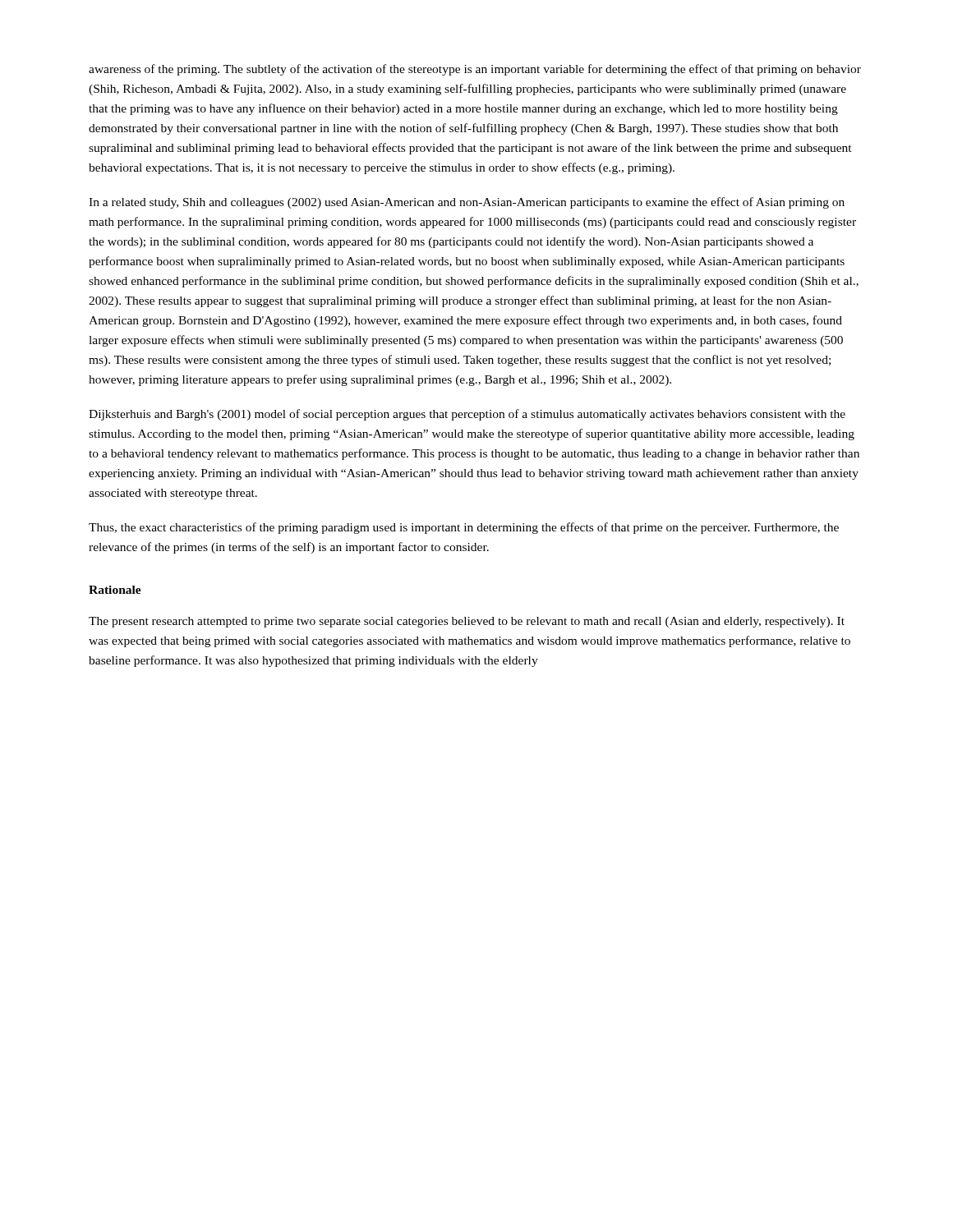Navigate to the region starting "In a related study,"
The width and height of the screenshot is (953, 1232).
(474, 291)
